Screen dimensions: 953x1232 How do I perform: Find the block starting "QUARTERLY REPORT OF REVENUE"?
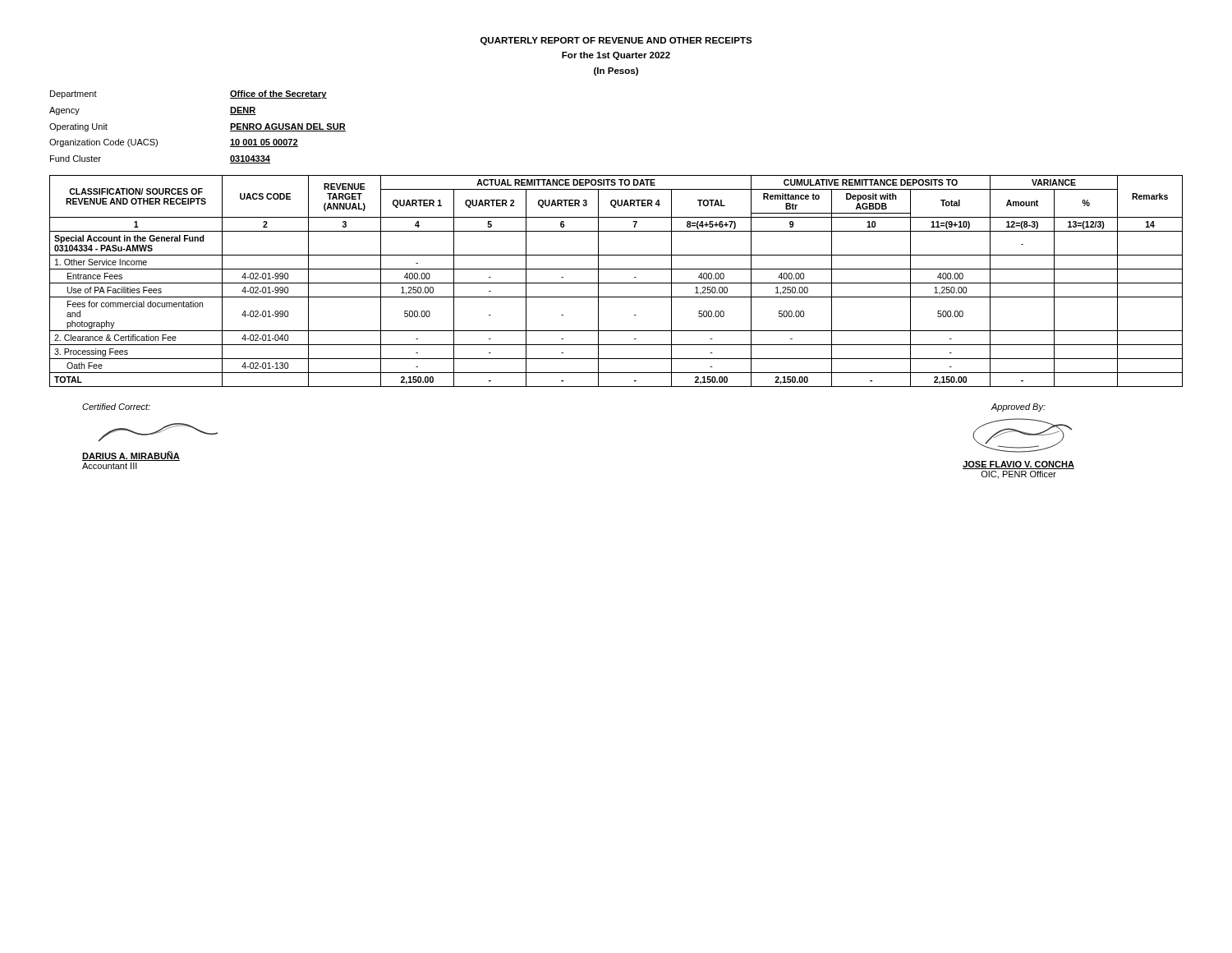[616, 56]
